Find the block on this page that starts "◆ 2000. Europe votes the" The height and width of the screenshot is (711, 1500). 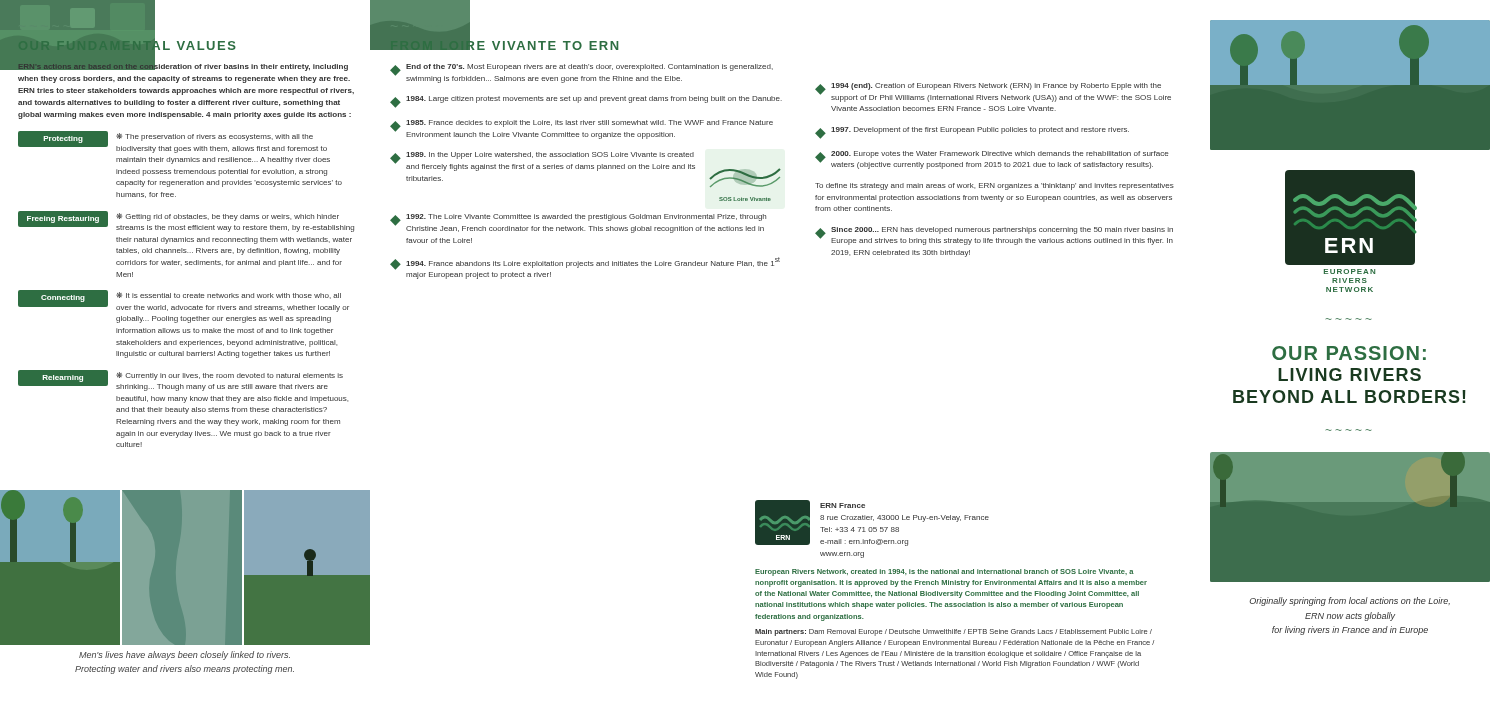point(1000,159)
